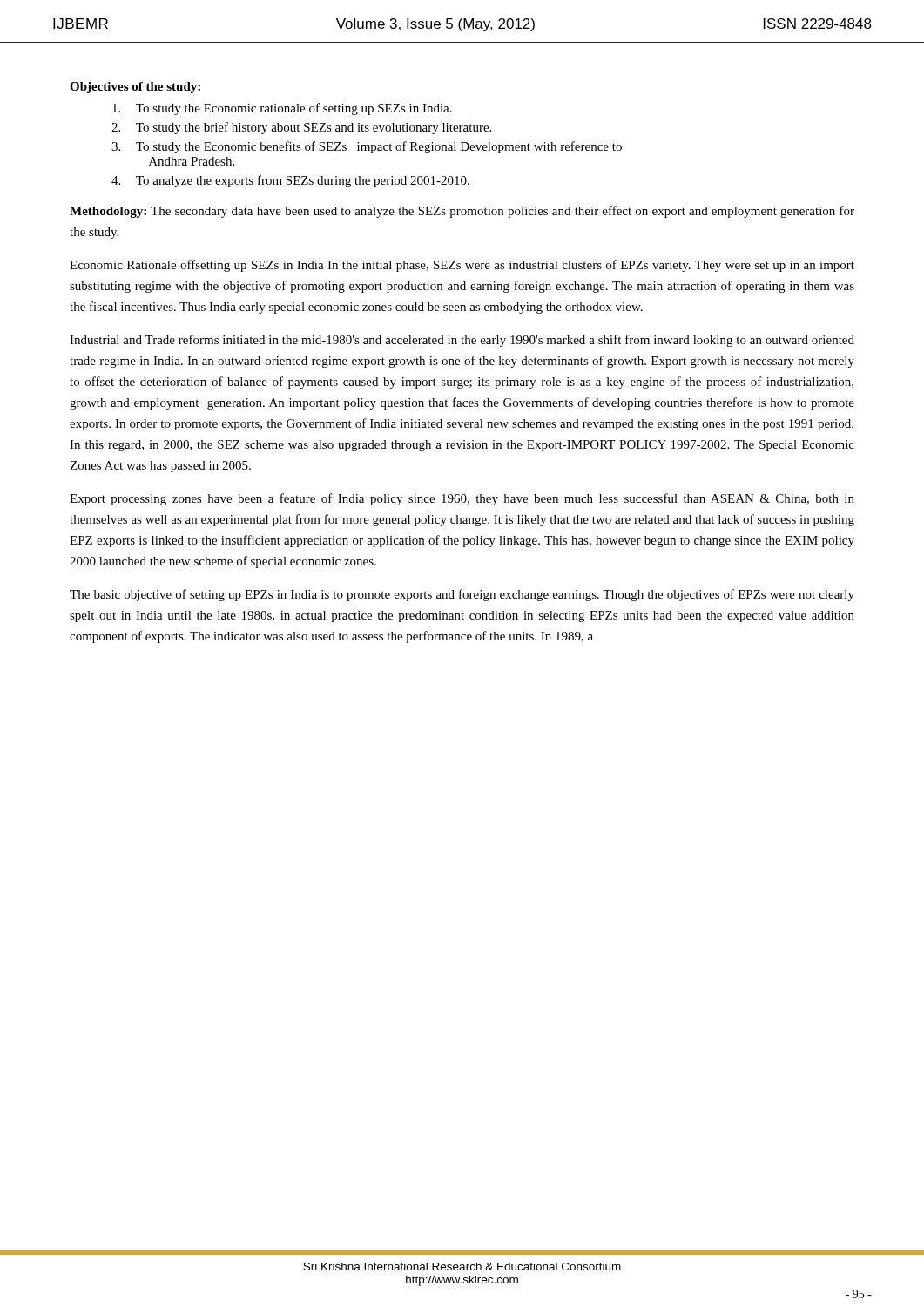The image size is (924, 1307).
Task: Select the text starting "3. To study the Economic benefits of"
Action: [x=367, y=154]
